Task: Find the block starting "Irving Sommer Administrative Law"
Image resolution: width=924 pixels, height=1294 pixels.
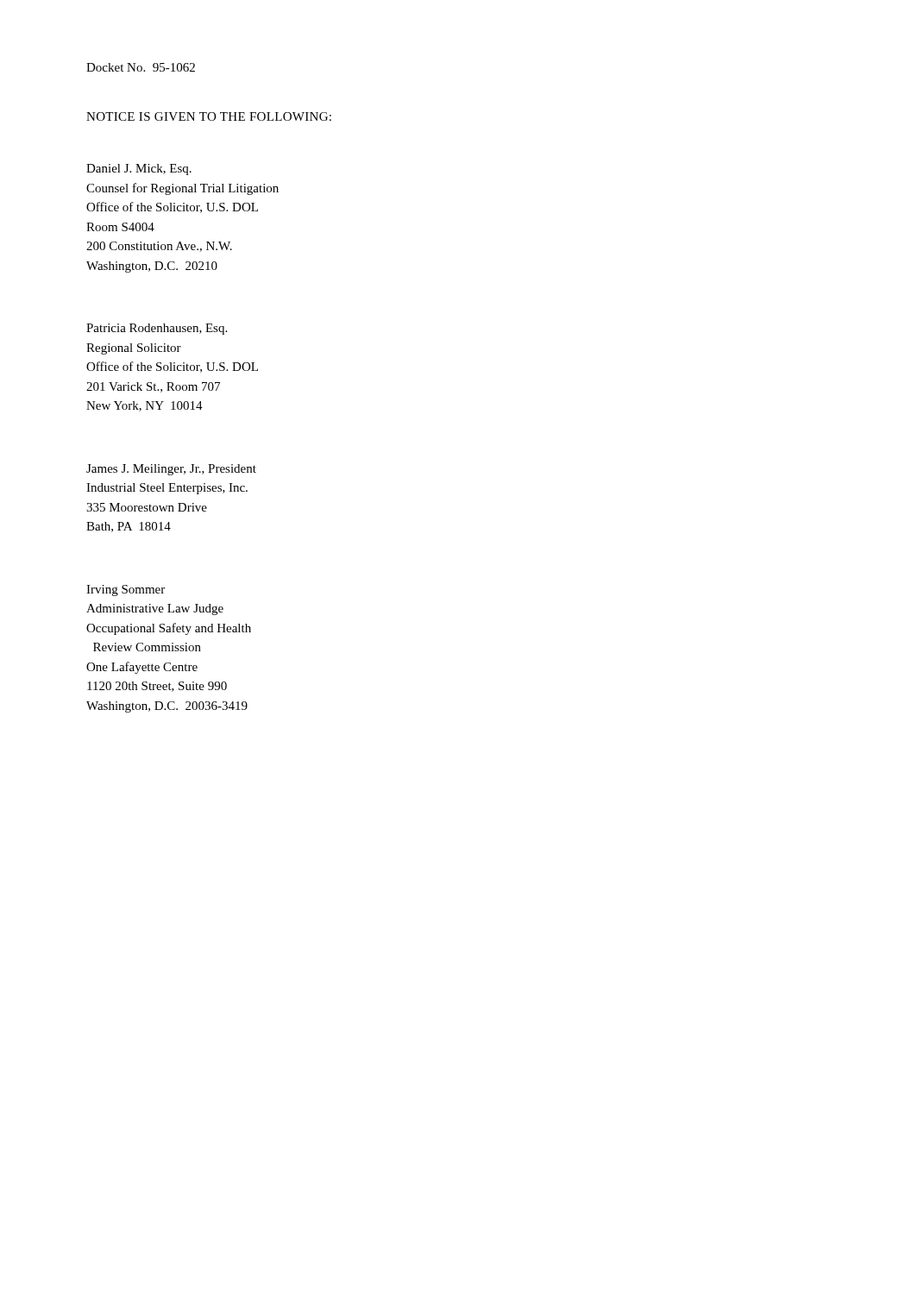Action: coord(169,647)
